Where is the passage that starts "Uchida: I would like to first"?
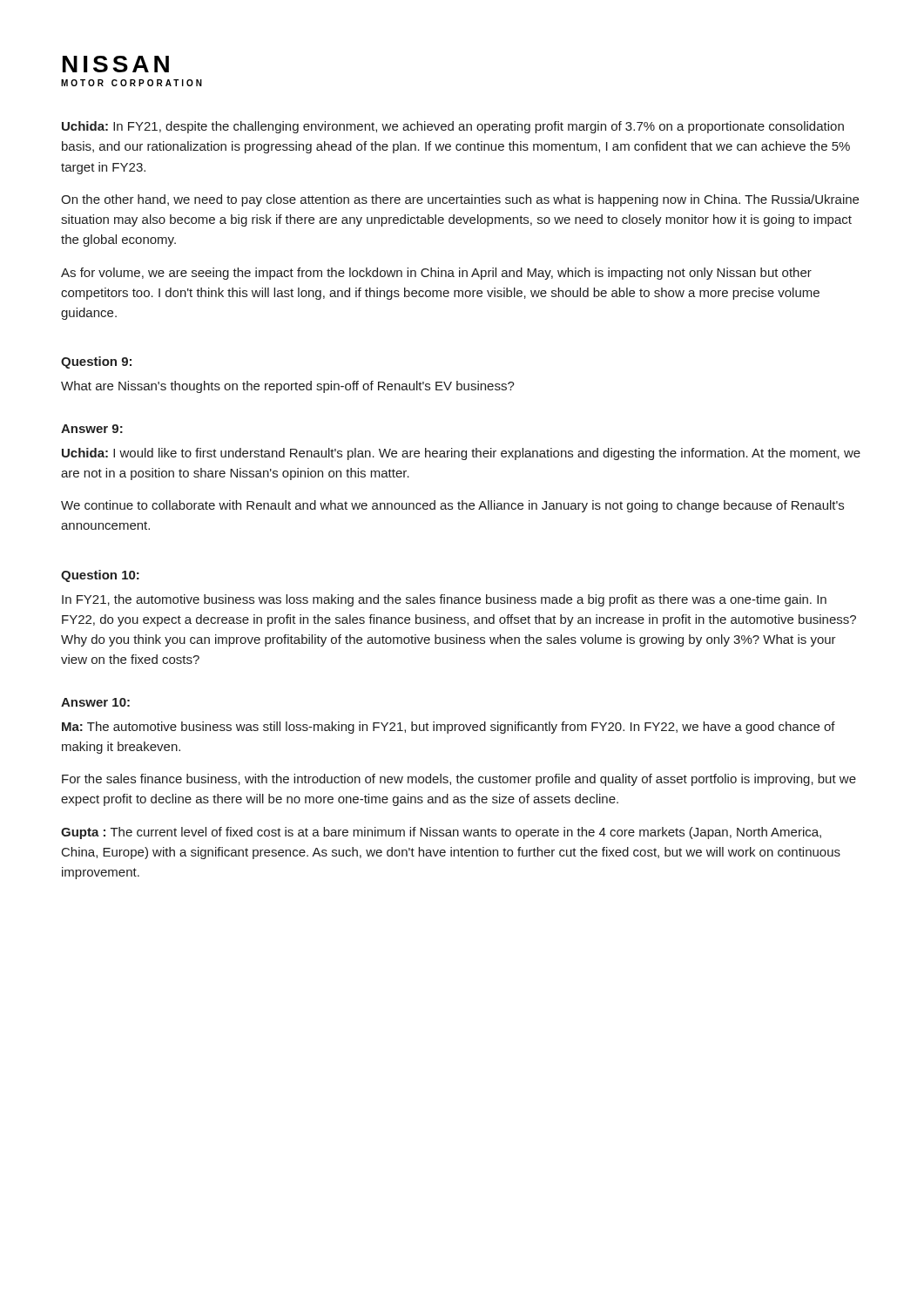Image resolution: width=924 pixels, height=1307 pixels. click(x=461, y=462)
